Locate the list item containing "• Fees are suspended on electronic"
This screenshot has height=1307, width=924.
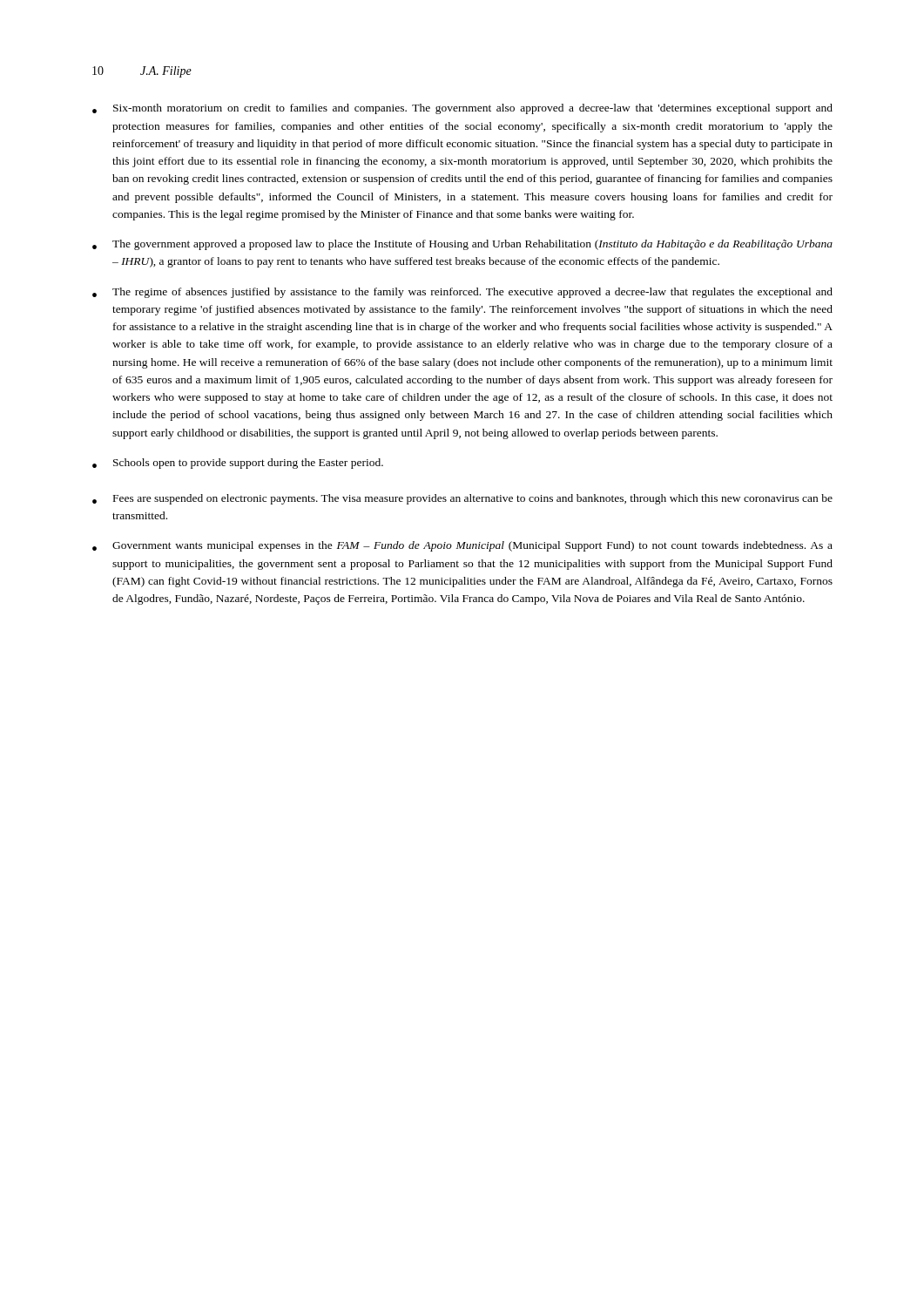click(462, 507)
